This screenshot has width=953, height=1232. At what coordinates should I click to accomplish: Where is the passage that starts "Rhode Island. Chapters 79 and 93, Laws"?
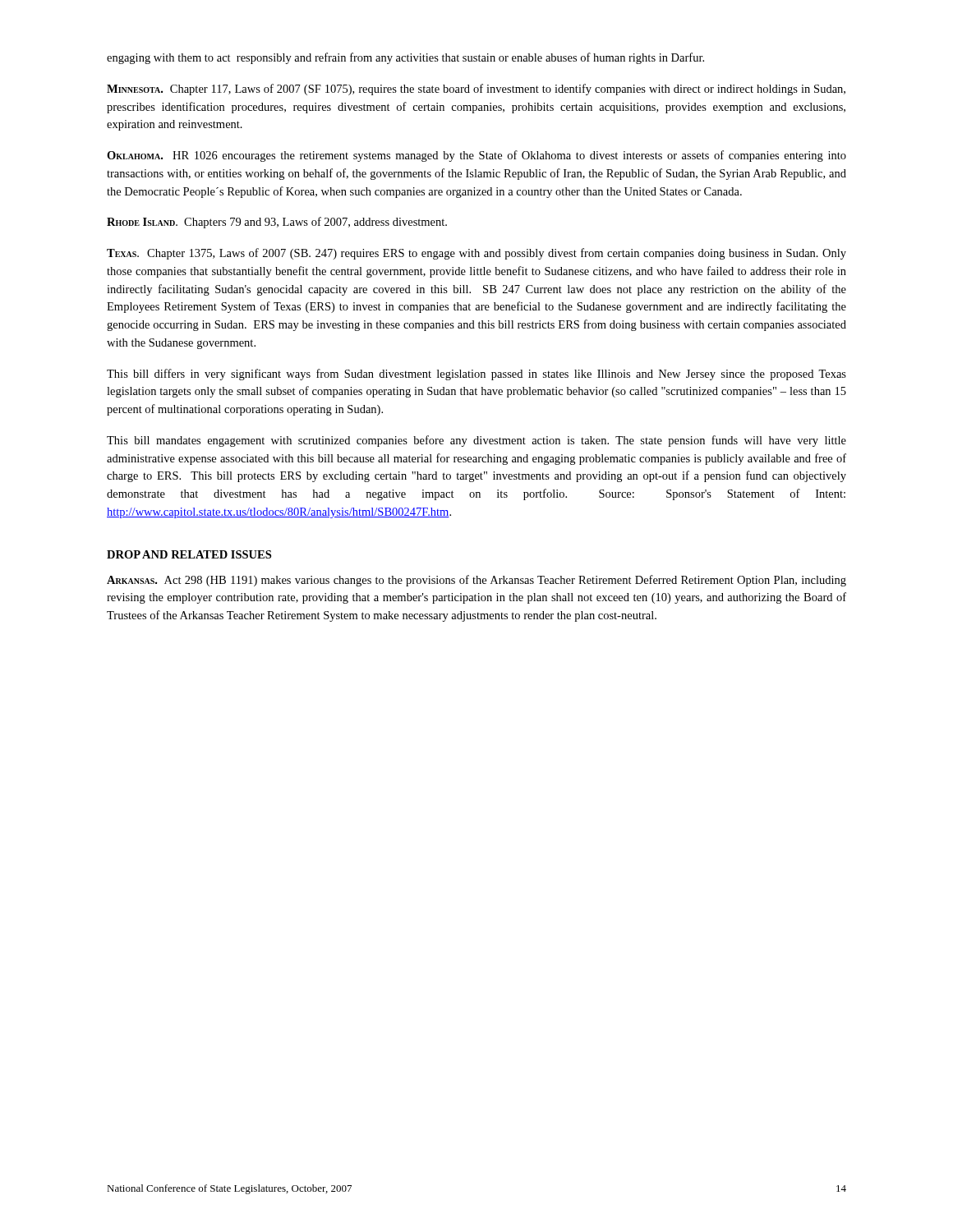tap(277, 222)
